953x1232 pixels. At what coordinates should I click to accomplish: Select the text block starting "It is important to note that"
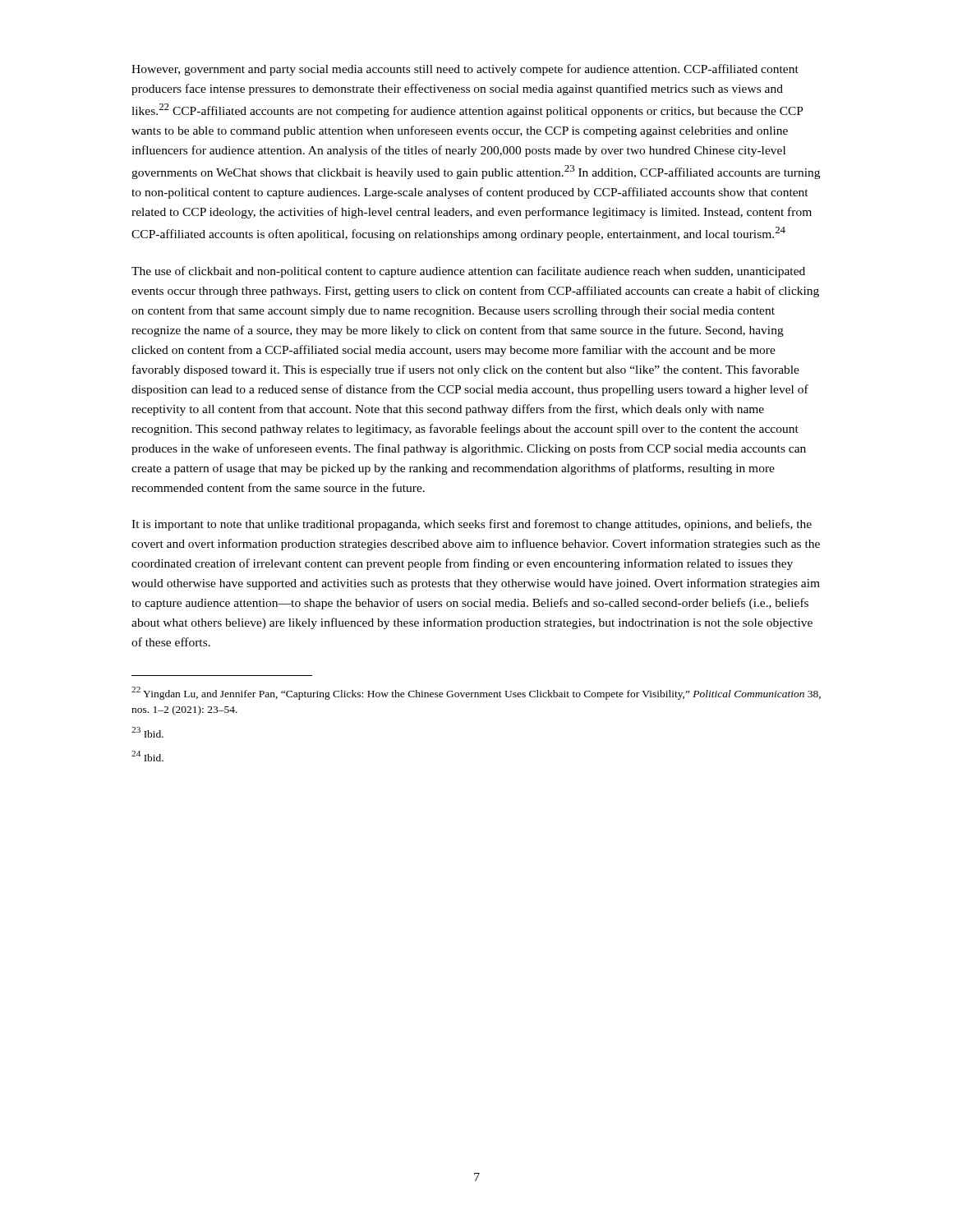476,583
